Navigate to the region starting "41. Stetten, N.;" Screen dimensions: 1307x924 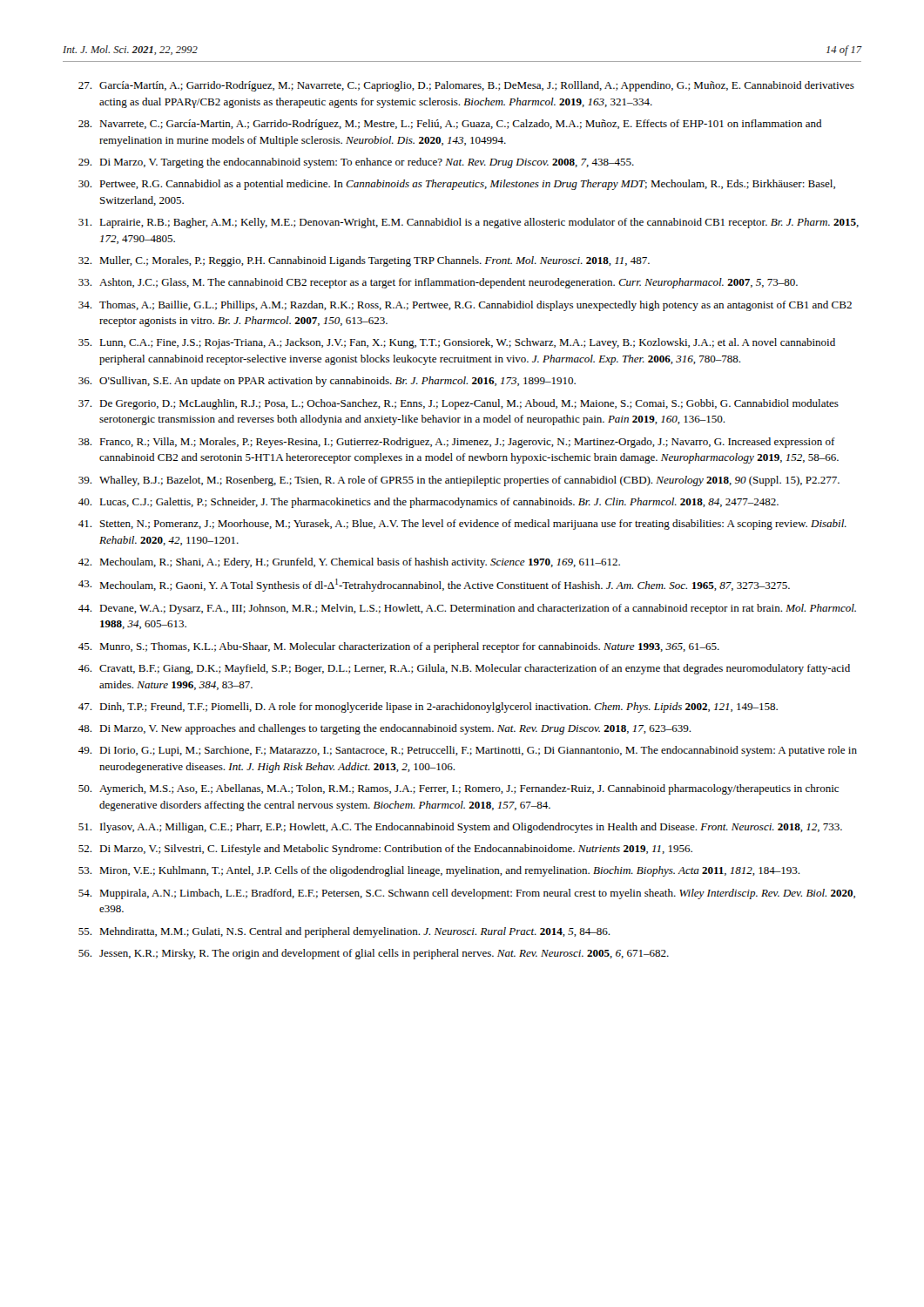point(462,532)
